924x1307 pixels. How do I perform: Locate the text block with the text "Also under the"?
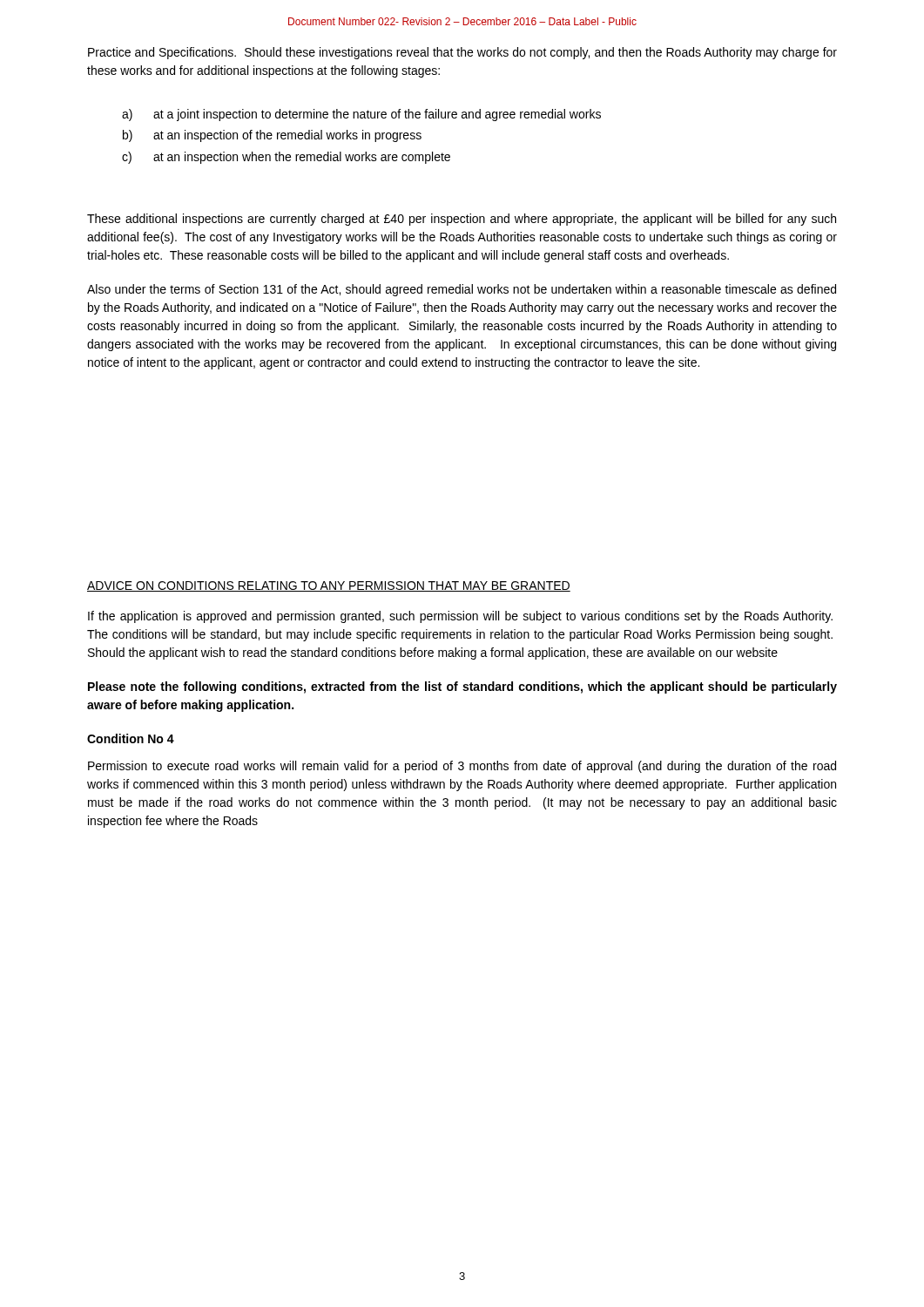coord(462,326)
